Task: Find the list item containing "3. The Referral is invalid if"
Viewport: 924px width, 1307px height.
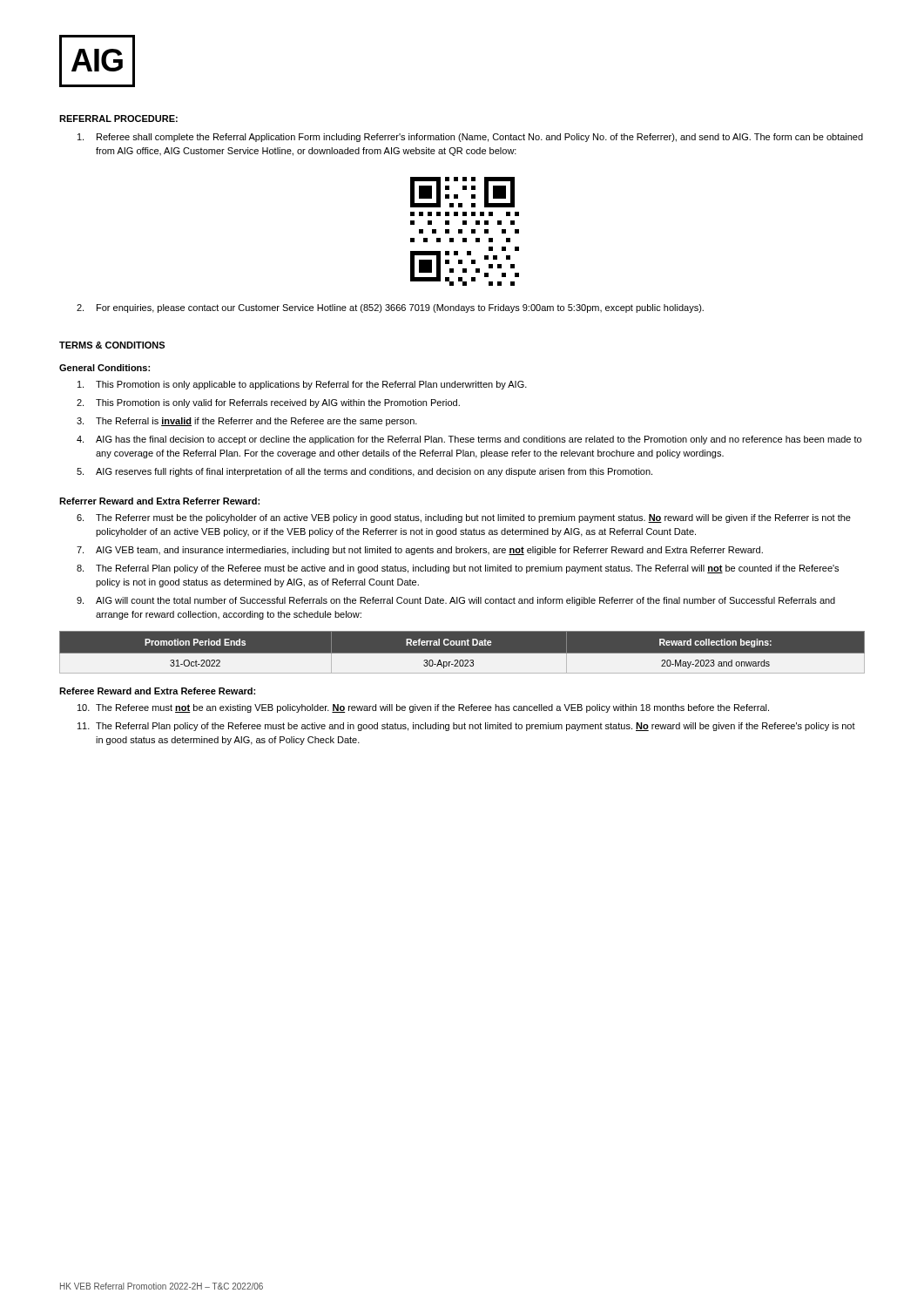Action: (247, 422)
